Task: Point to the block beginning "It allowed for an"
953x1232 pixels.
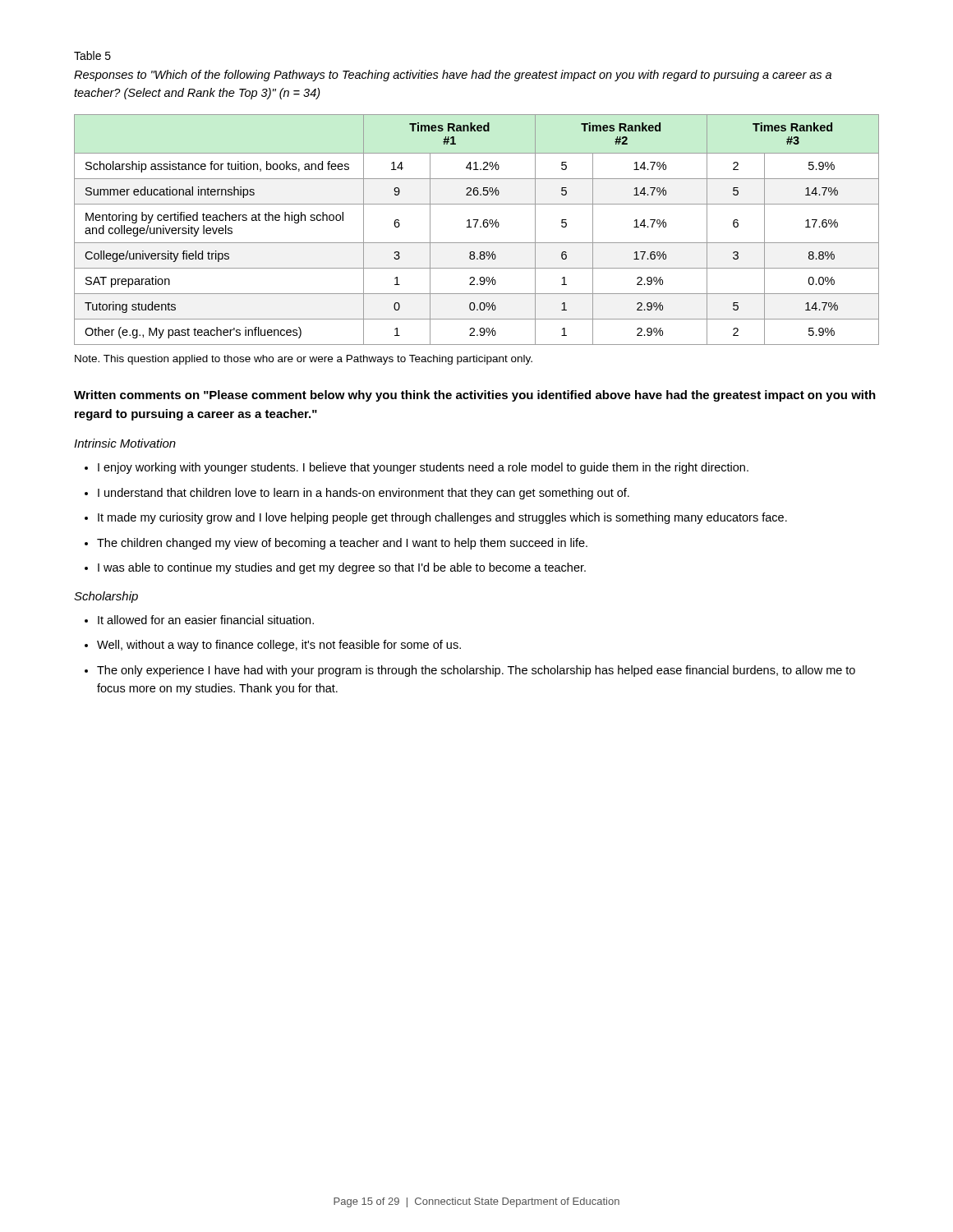Action: (206, 620)
